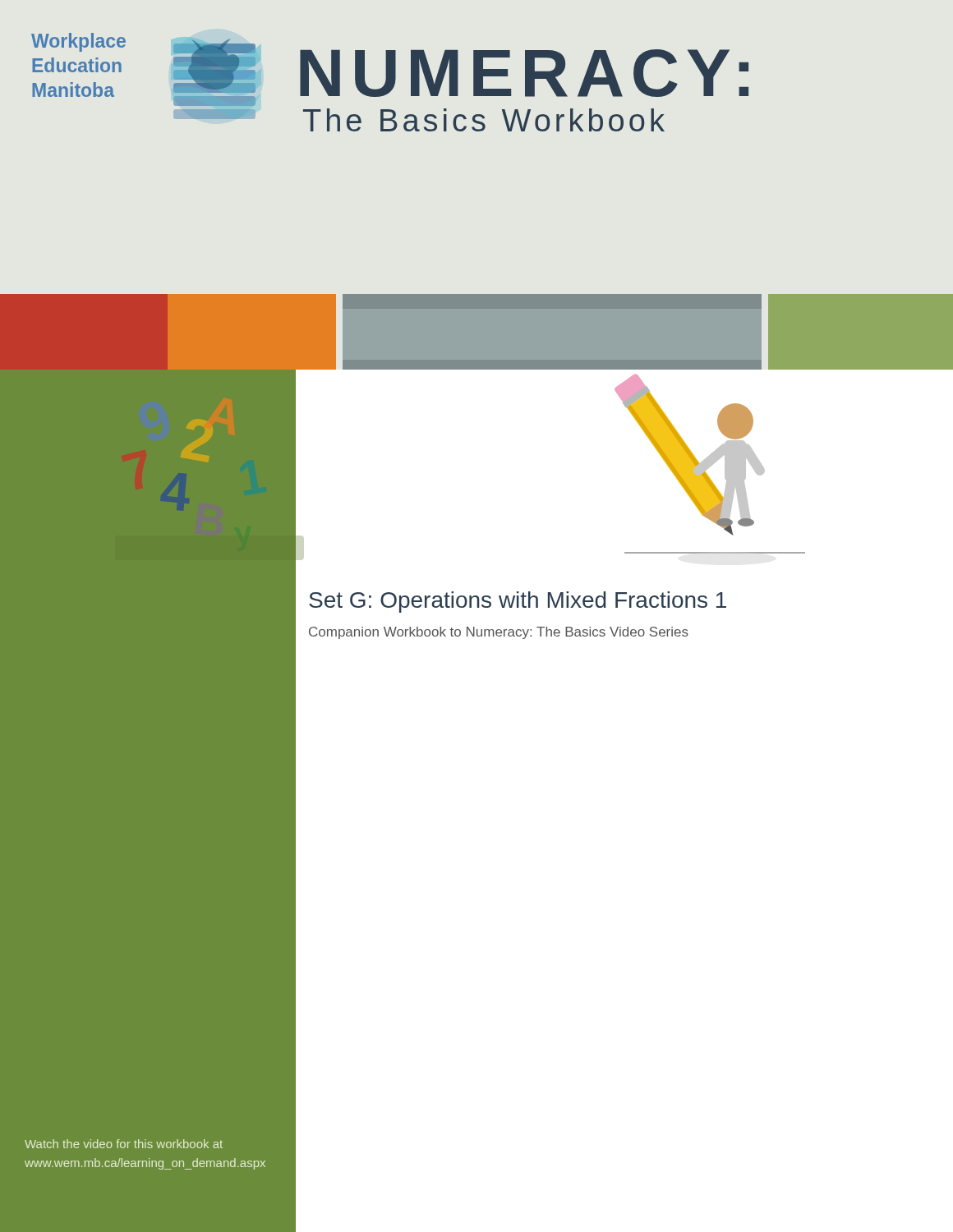Image resolution: width=953 pixels, height=1232 pixels.
Task: Click the section header
Action: click(518, 600)
